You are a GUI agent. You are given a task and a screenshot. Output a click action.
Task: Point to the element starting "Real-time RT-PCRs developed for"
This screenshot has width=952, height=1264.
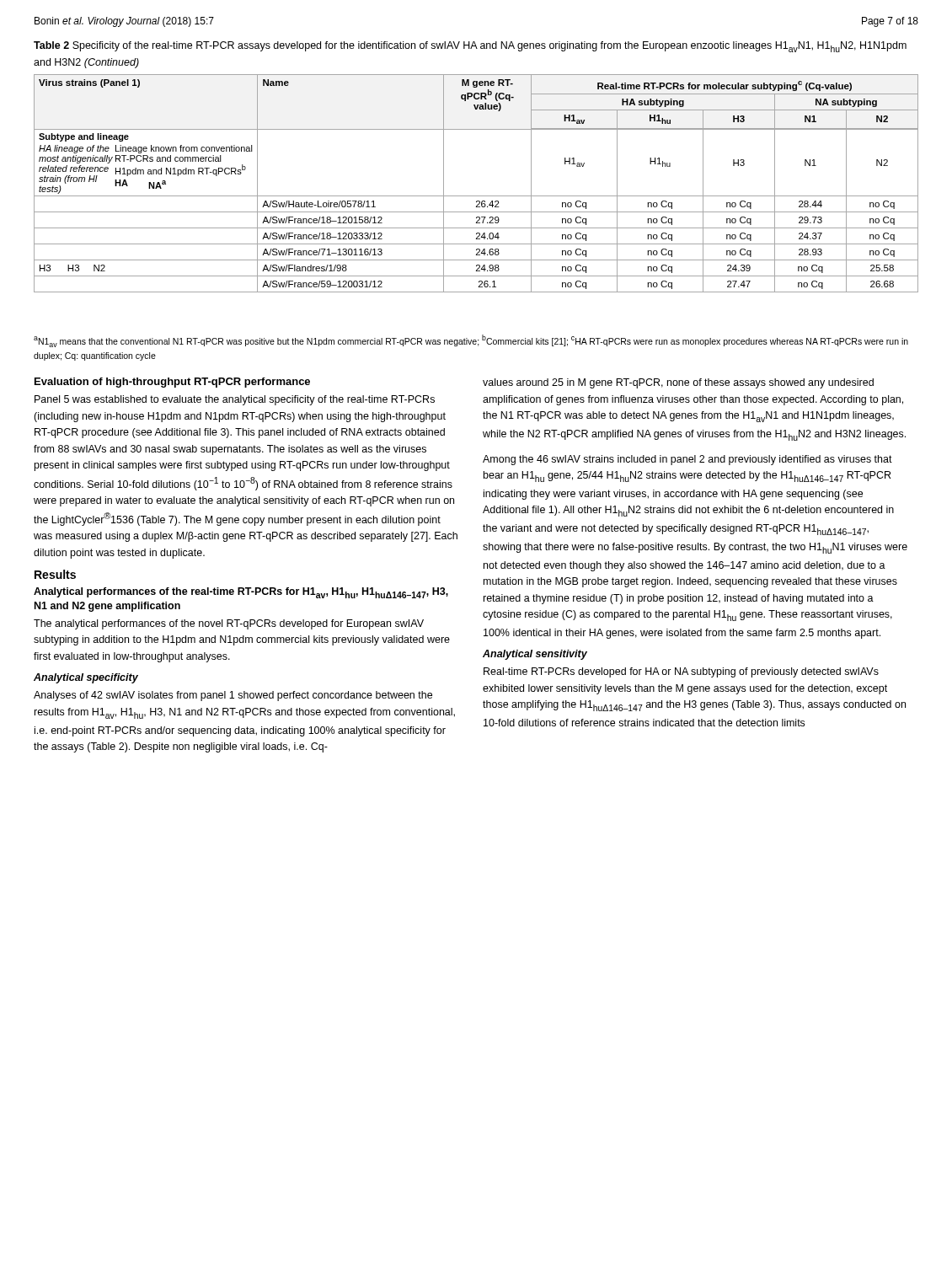coord(695,697)
